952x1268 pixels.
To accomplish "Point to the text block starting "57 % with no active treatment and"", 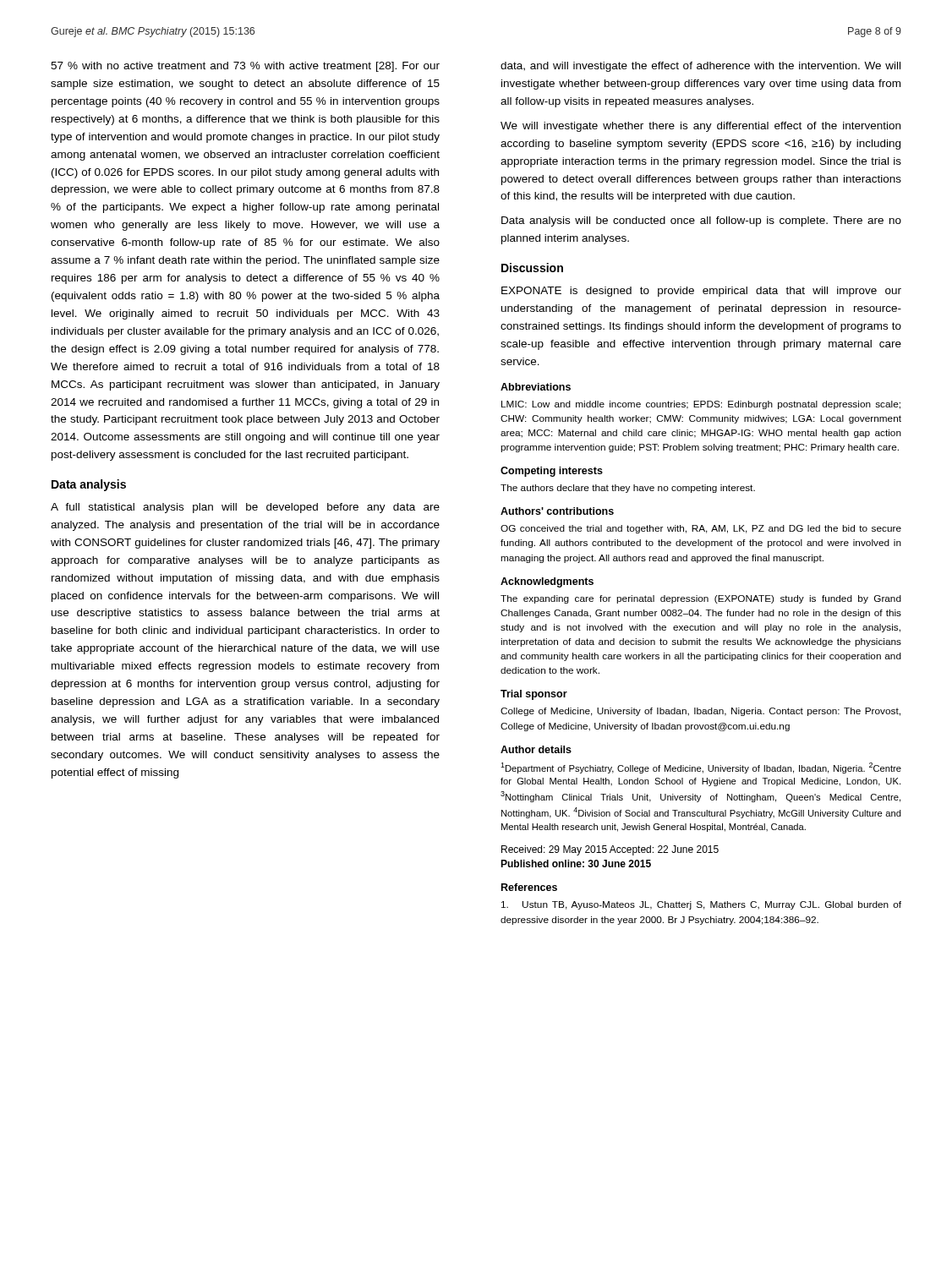I will [x=245, y=261].
